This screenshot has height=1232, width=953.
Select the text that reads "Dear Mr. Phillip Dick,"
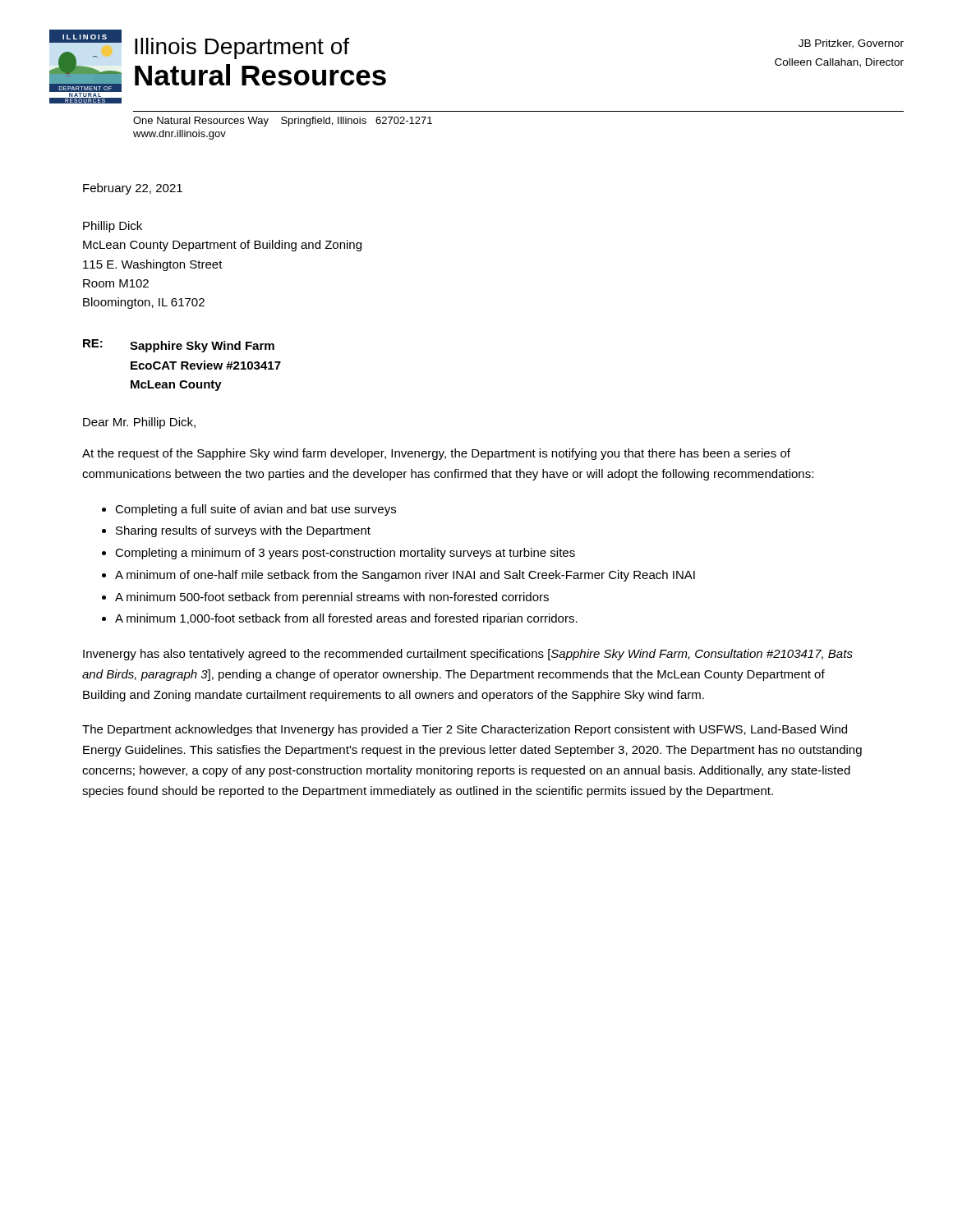coord(139,422)
